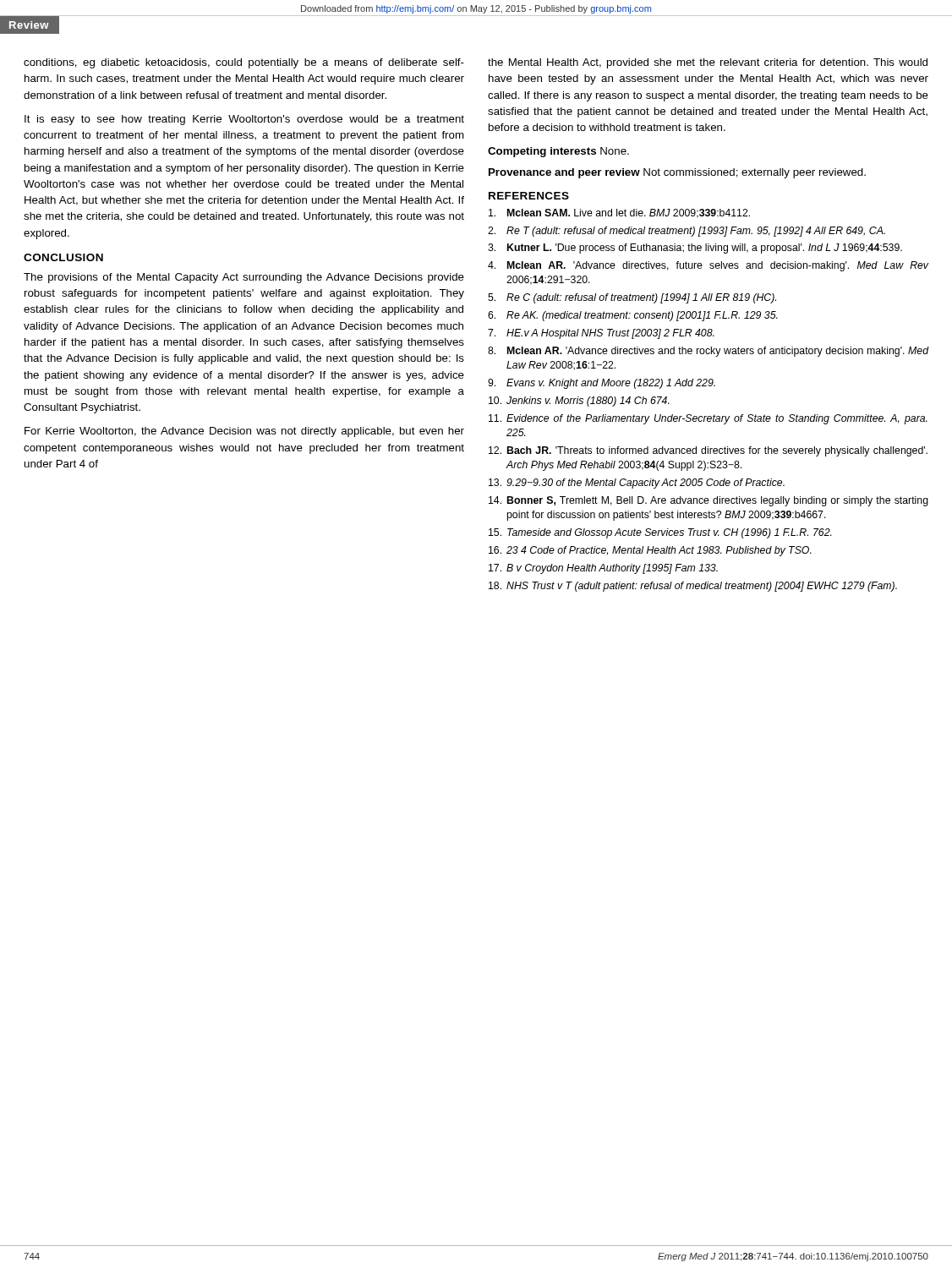
Task: Locate the block starting "15. Tameside and Glossop"
Action: click(x=708, y=533)
